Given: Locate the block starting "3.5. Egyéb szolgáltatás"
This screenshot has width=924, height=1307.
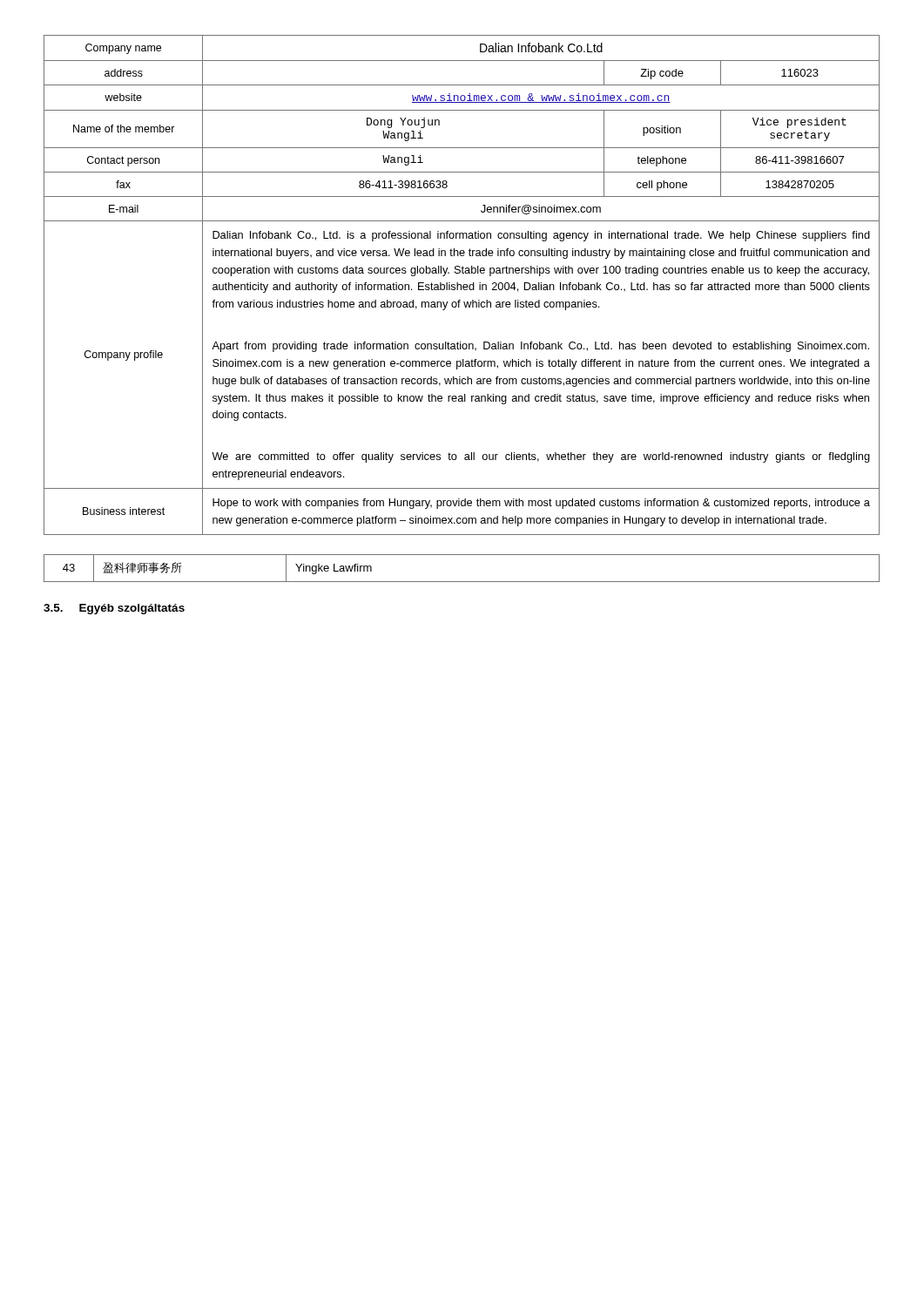Looking at the screenshot, I should (x=114, y=607).
